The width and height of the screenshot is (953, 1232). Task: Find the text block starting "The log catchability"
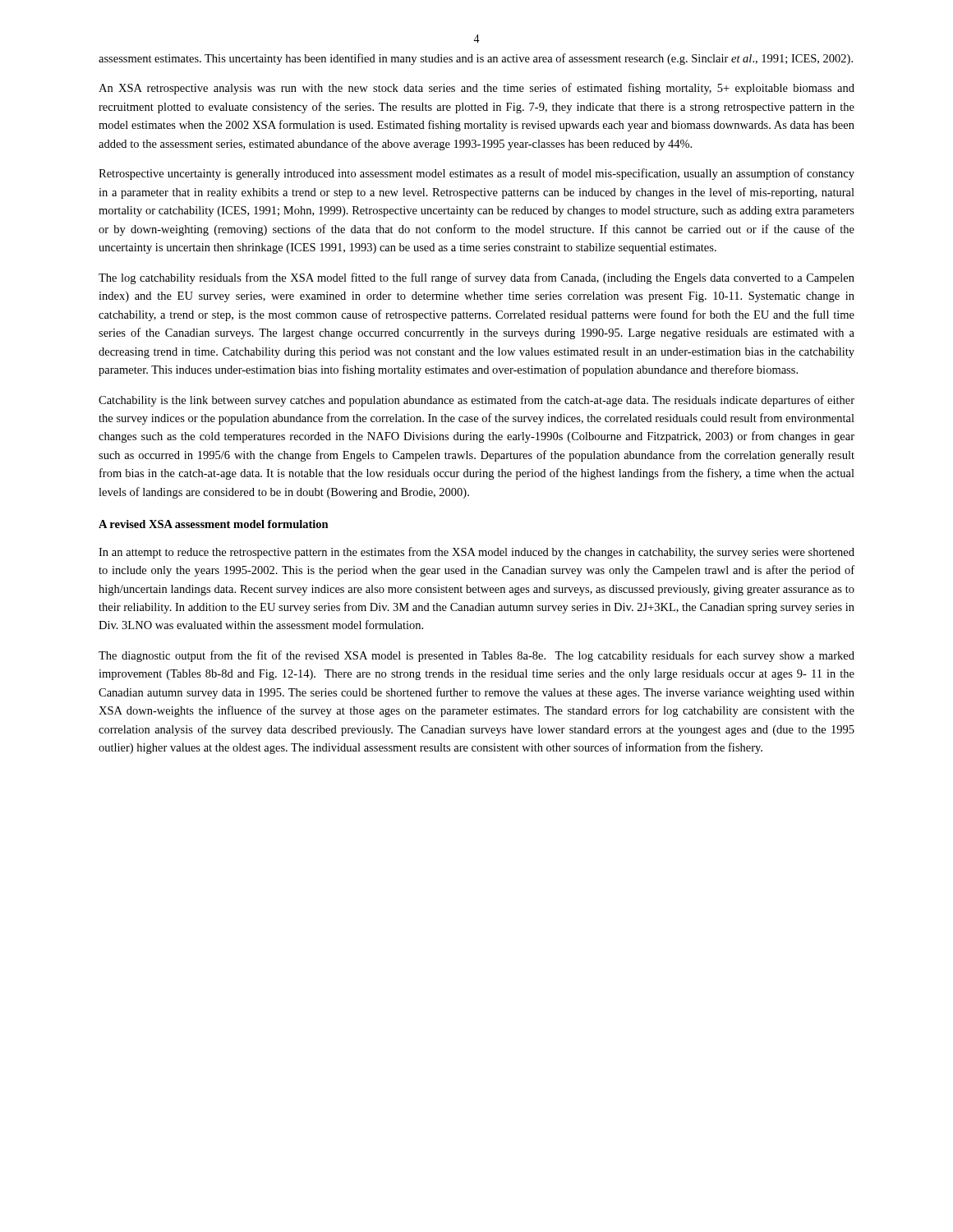(476, 324)
